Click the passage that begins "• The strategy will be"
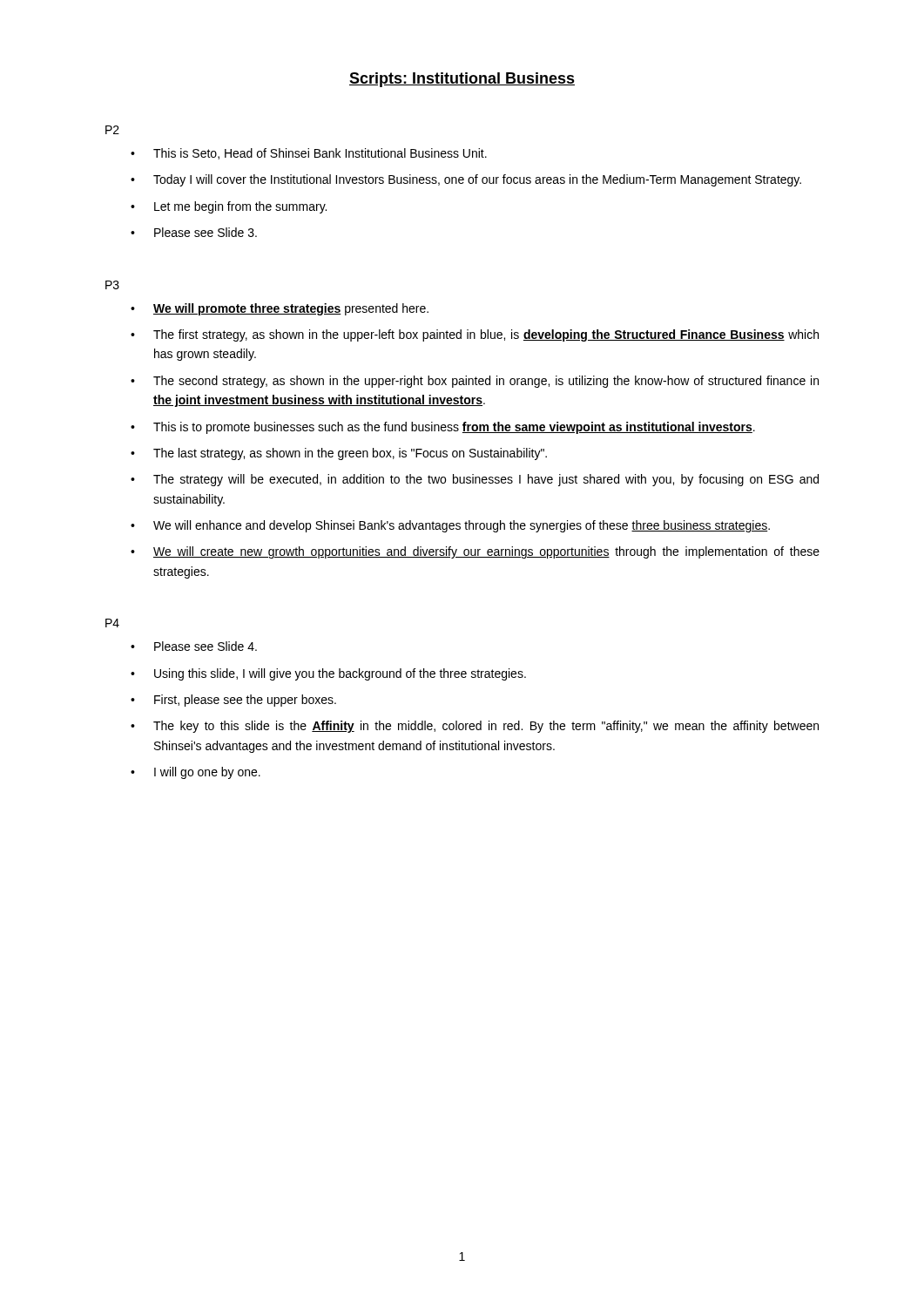This screenshot has width=924, height=1307. click(x=475, y=489)
